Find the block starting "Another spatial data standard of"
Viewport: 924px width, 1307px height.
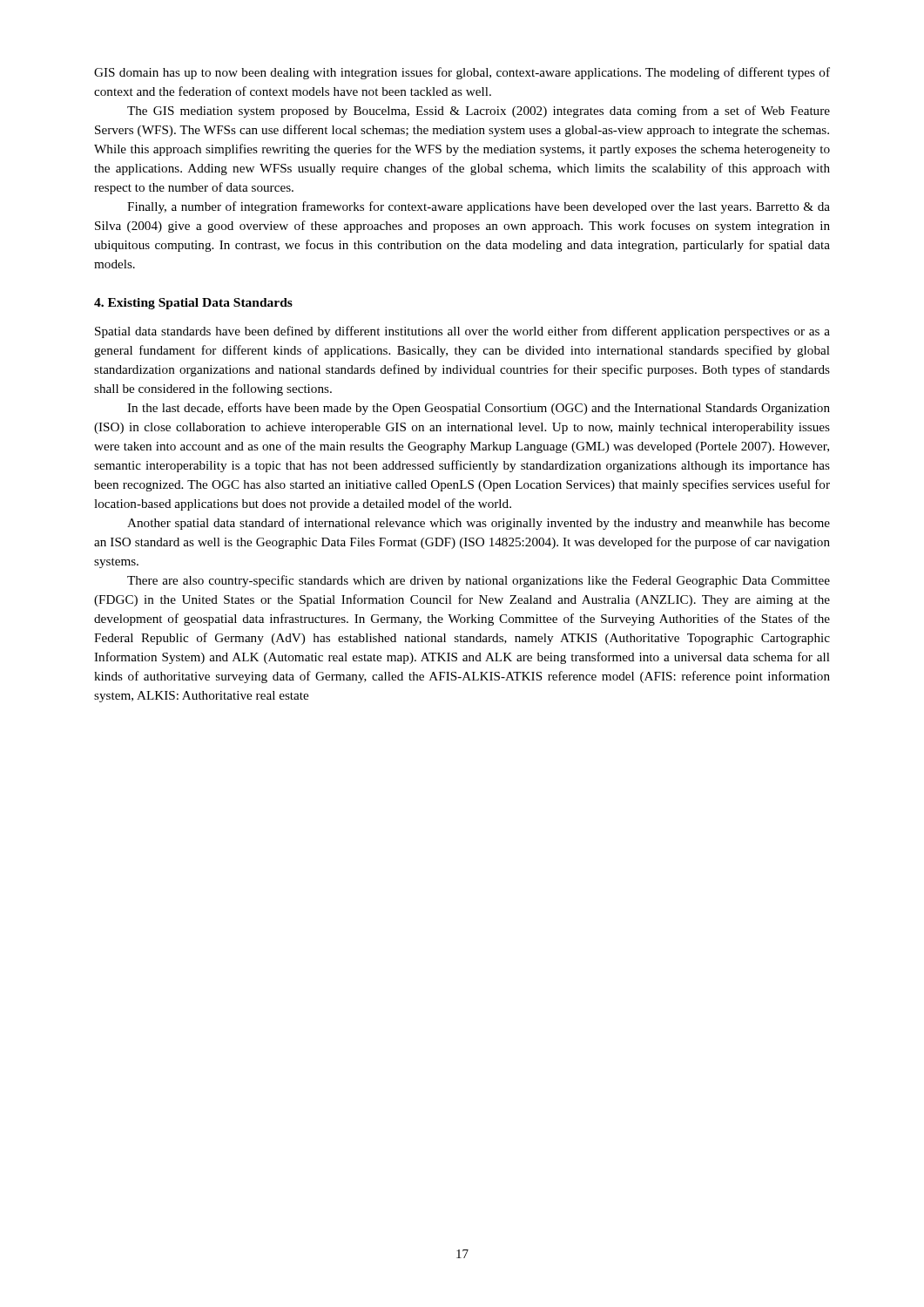pyautogui.click(x=462, y=542)
